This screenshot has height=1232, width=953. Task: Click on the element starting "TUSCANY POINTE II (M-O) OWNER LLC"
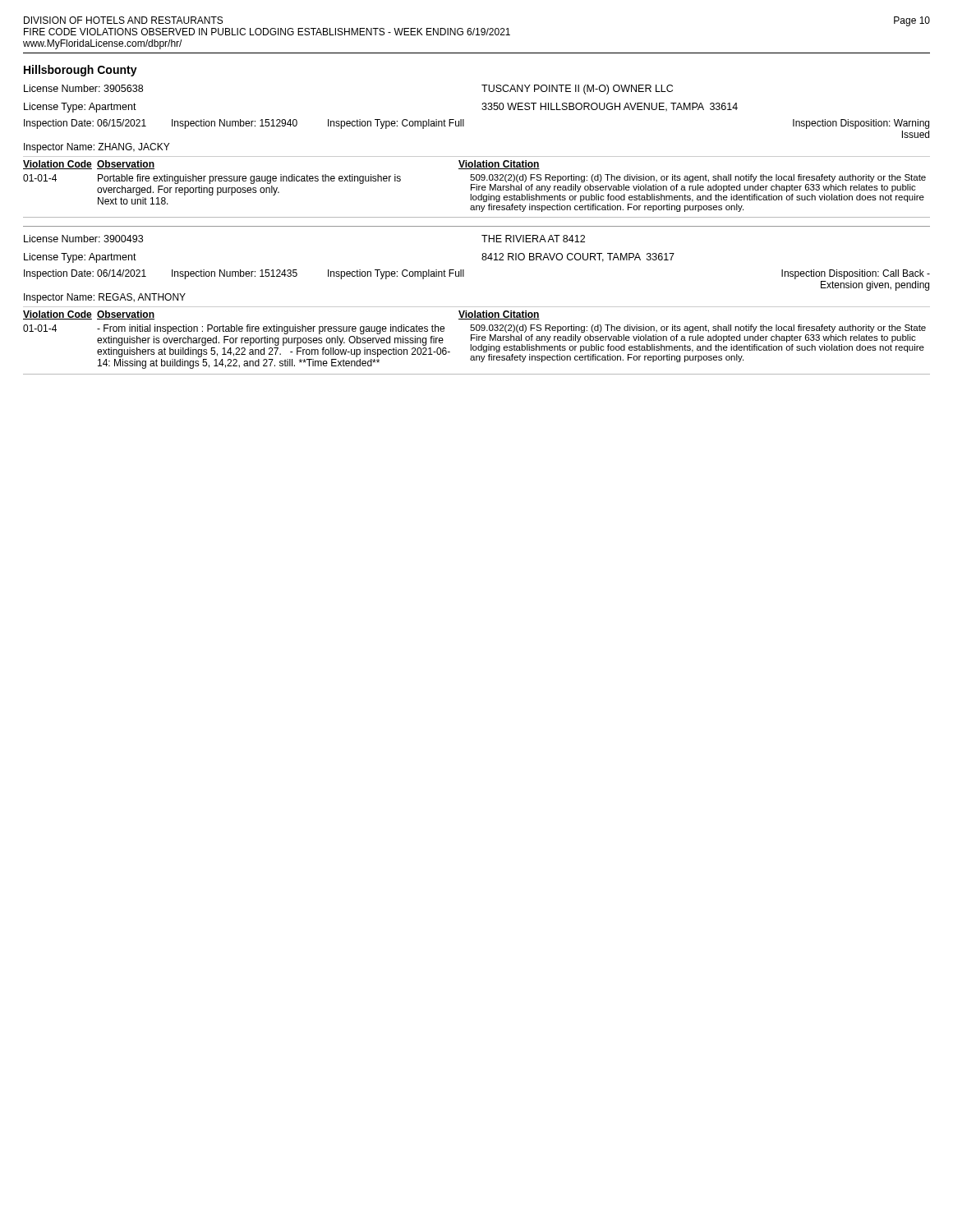577,89
